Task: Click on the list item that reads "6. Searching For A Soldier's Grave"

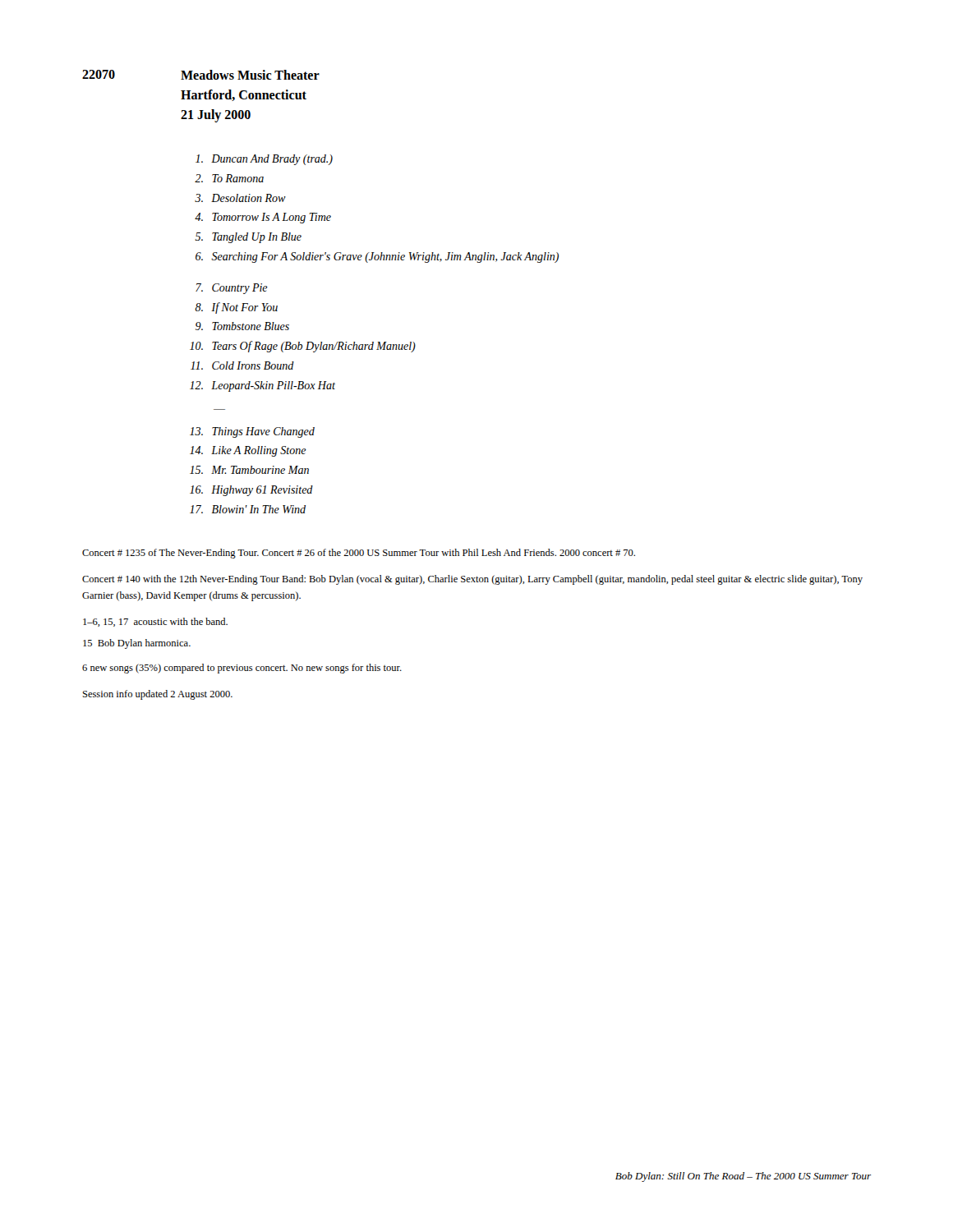Action: click(x=370, y=257)
